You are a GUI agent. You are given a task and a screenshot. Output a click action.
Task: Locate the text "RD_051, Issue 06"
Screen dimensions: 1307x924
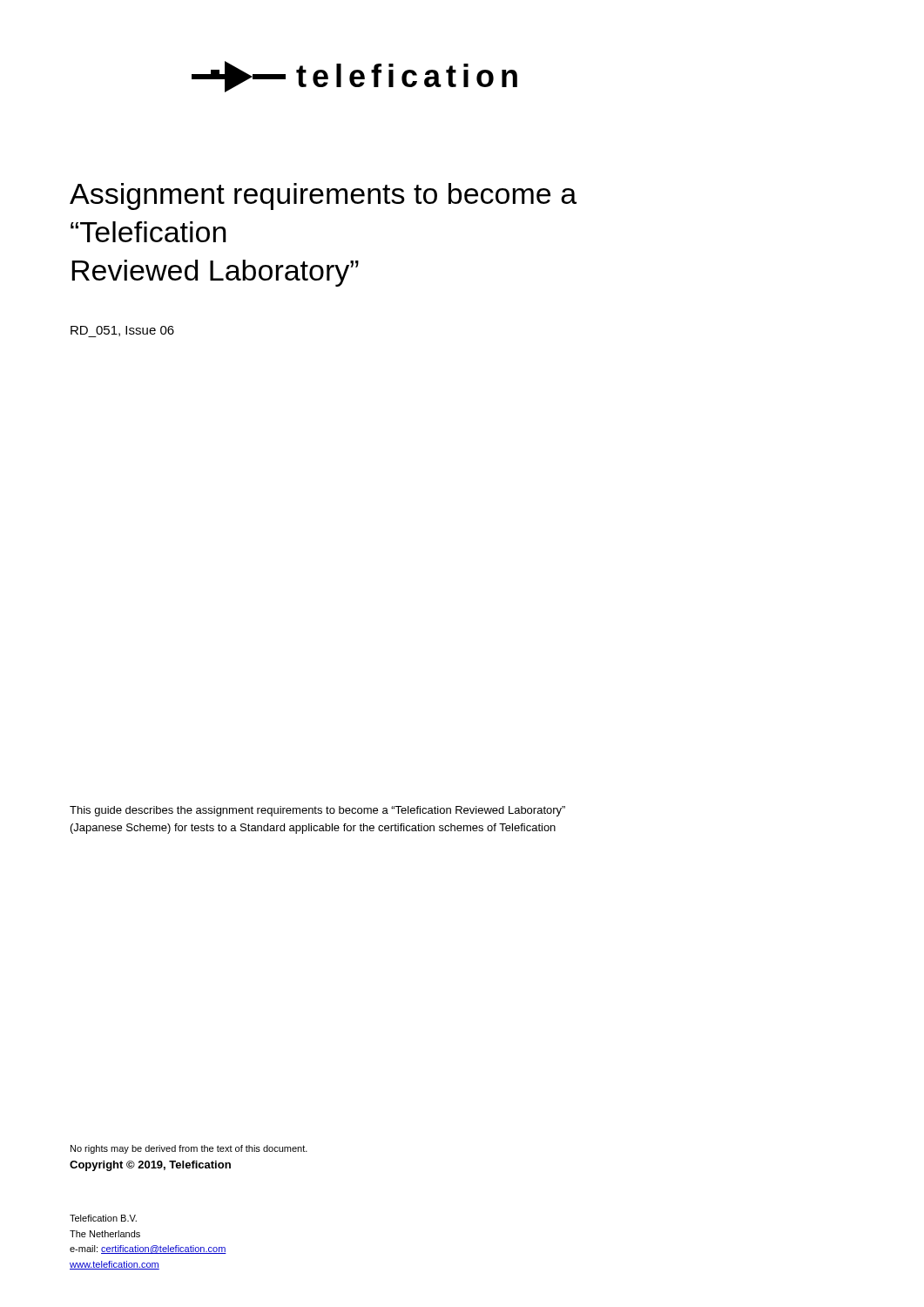pos(122,330)
